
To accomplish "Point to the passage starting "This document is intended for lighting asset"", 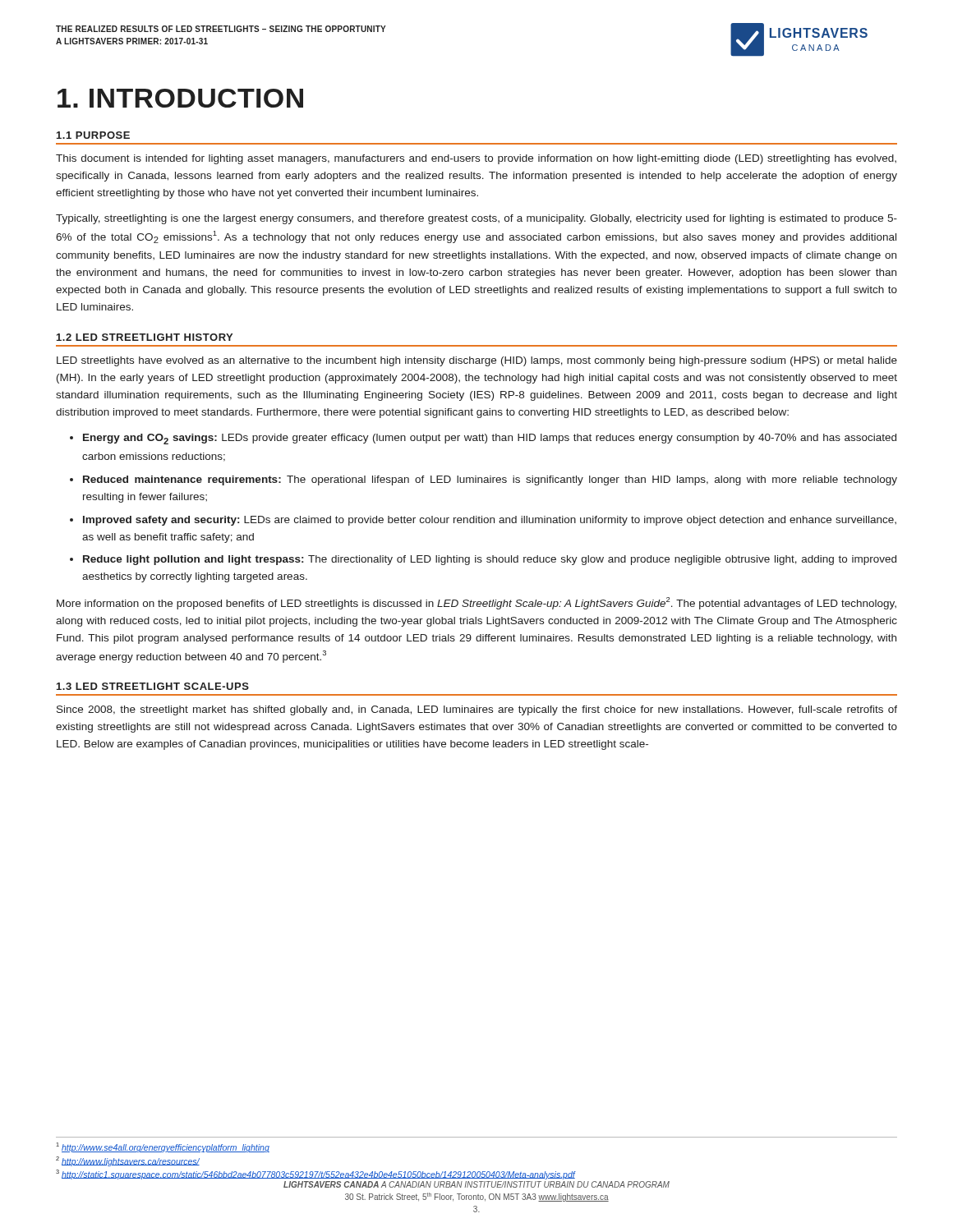I will coord(476,175).
